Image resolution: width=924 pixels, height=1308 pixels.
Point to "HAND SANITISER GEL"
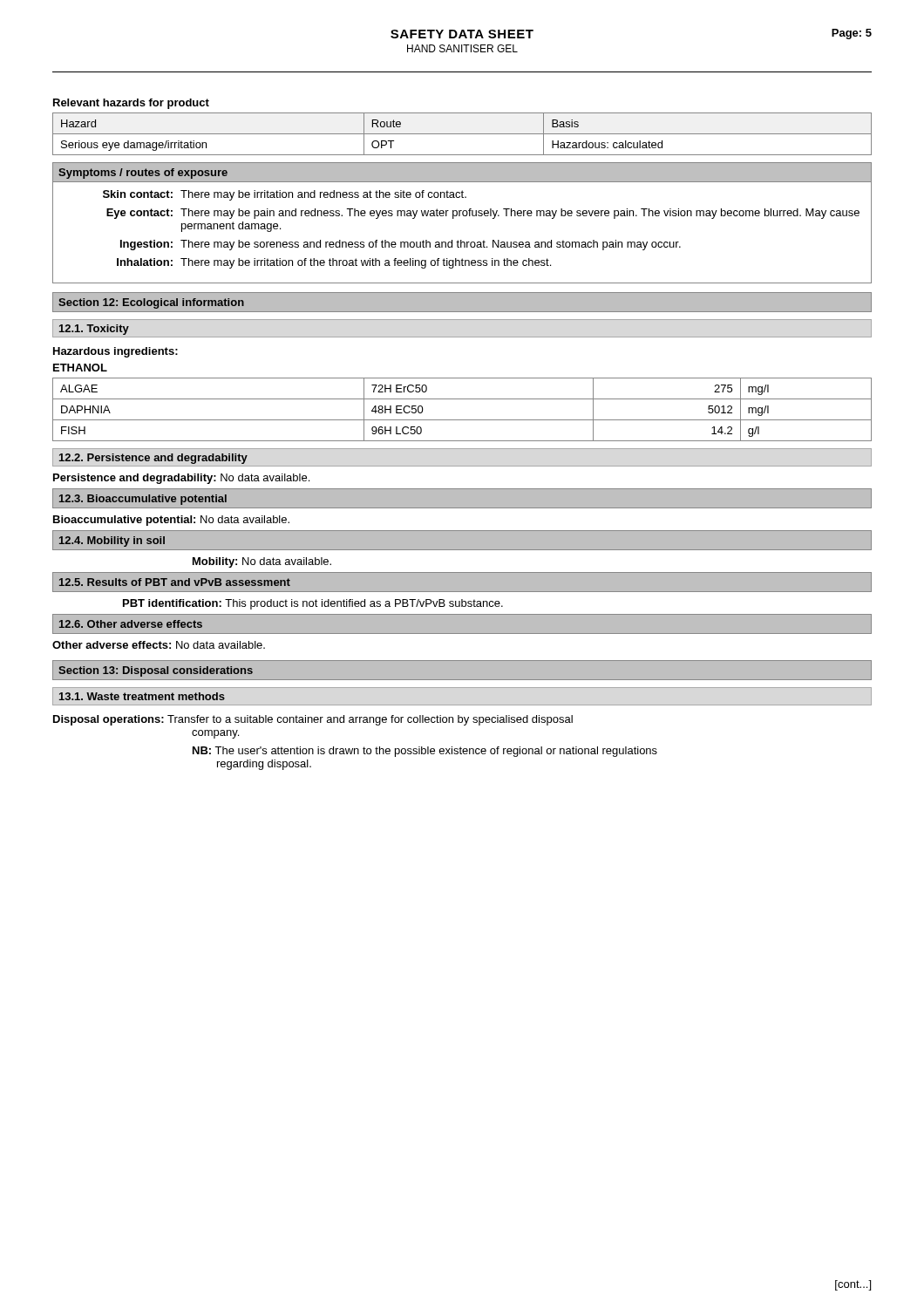pyautogui.click(x=462, y=49)
